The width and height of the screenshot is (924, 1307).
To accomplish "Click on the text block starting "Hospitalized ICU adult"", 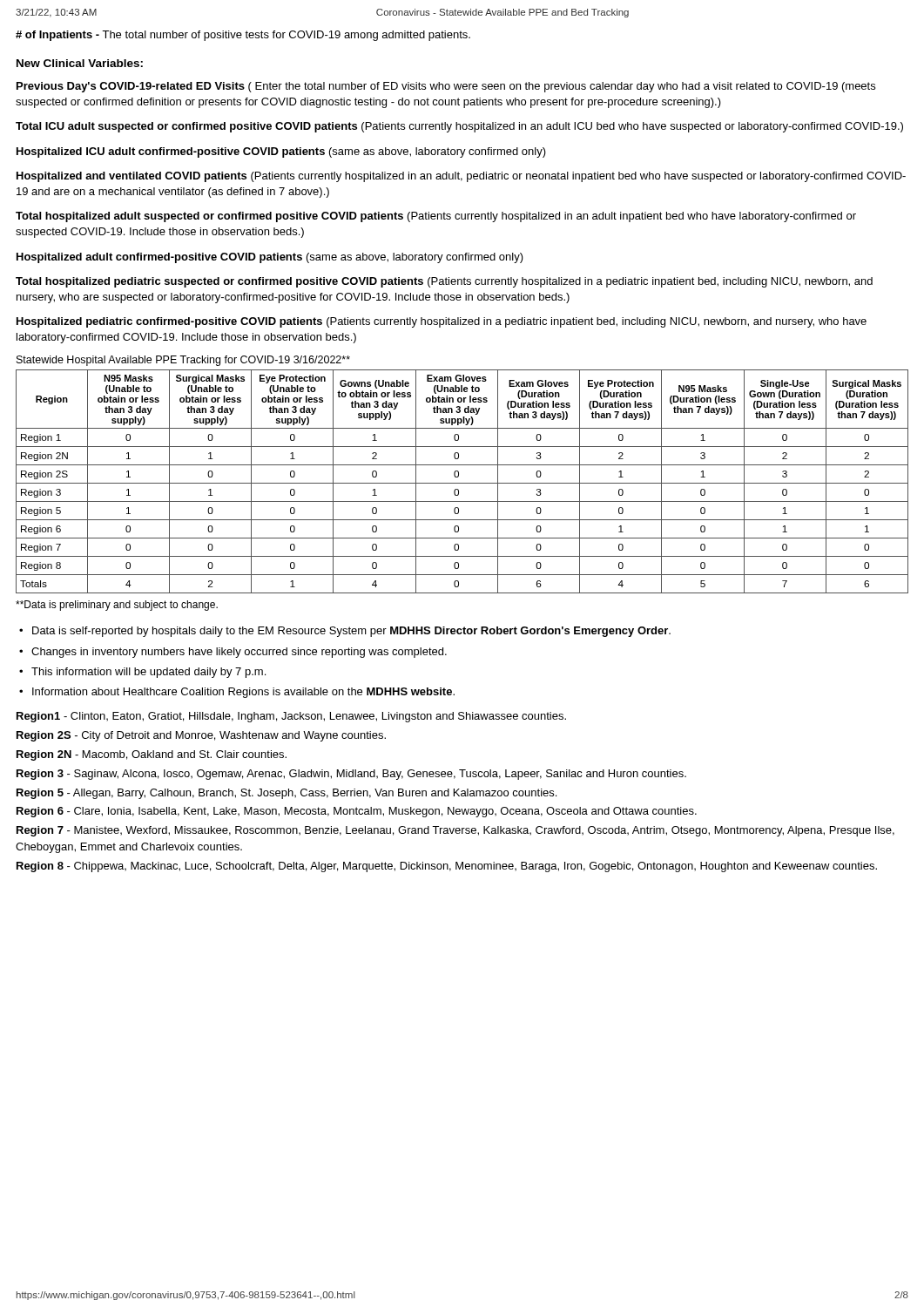I will pos(281,151).
